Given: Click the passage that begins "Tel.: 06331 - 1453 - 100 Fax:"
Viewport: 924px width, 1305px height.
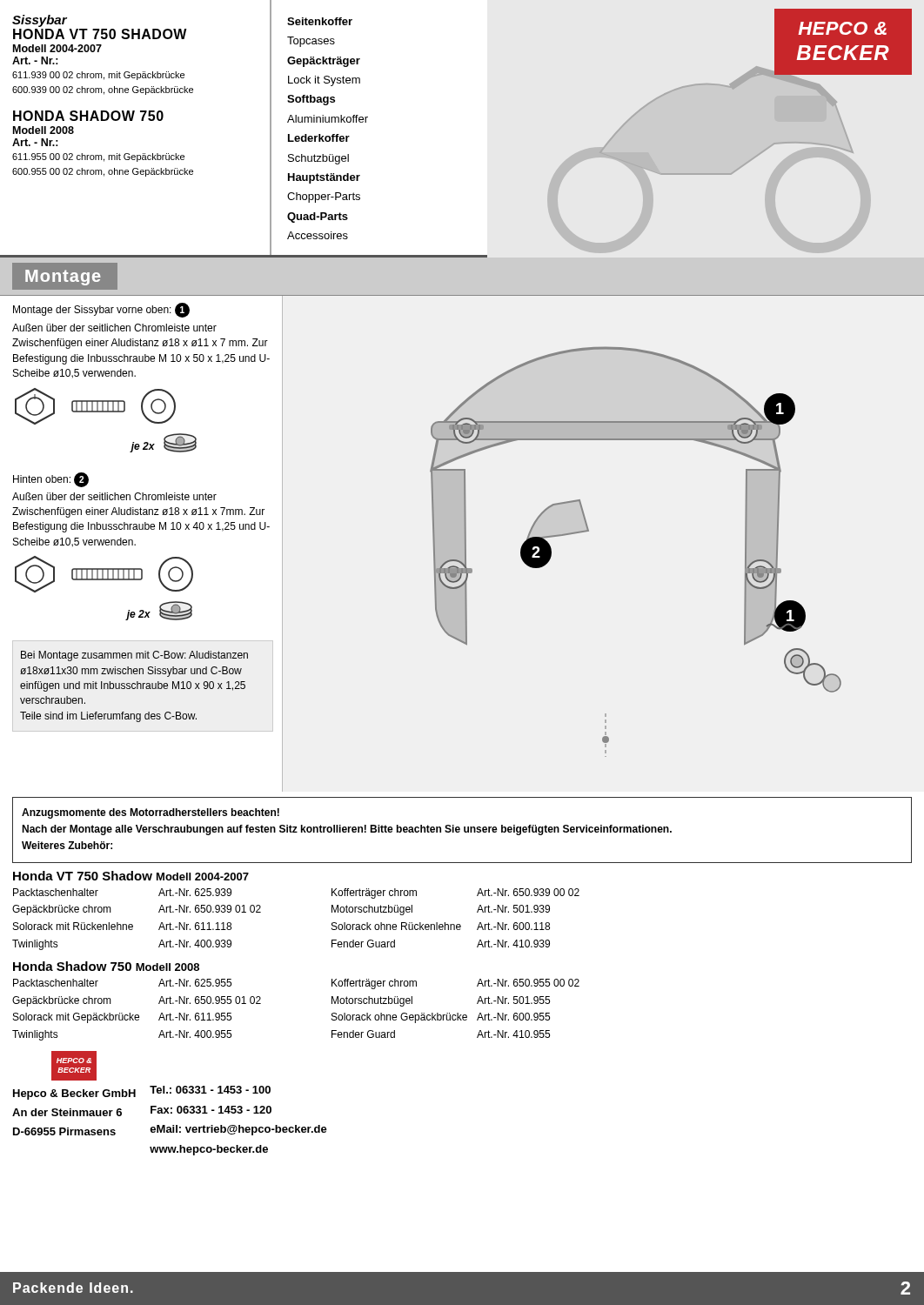Looking at the screenshot, I should [238, 1119].
